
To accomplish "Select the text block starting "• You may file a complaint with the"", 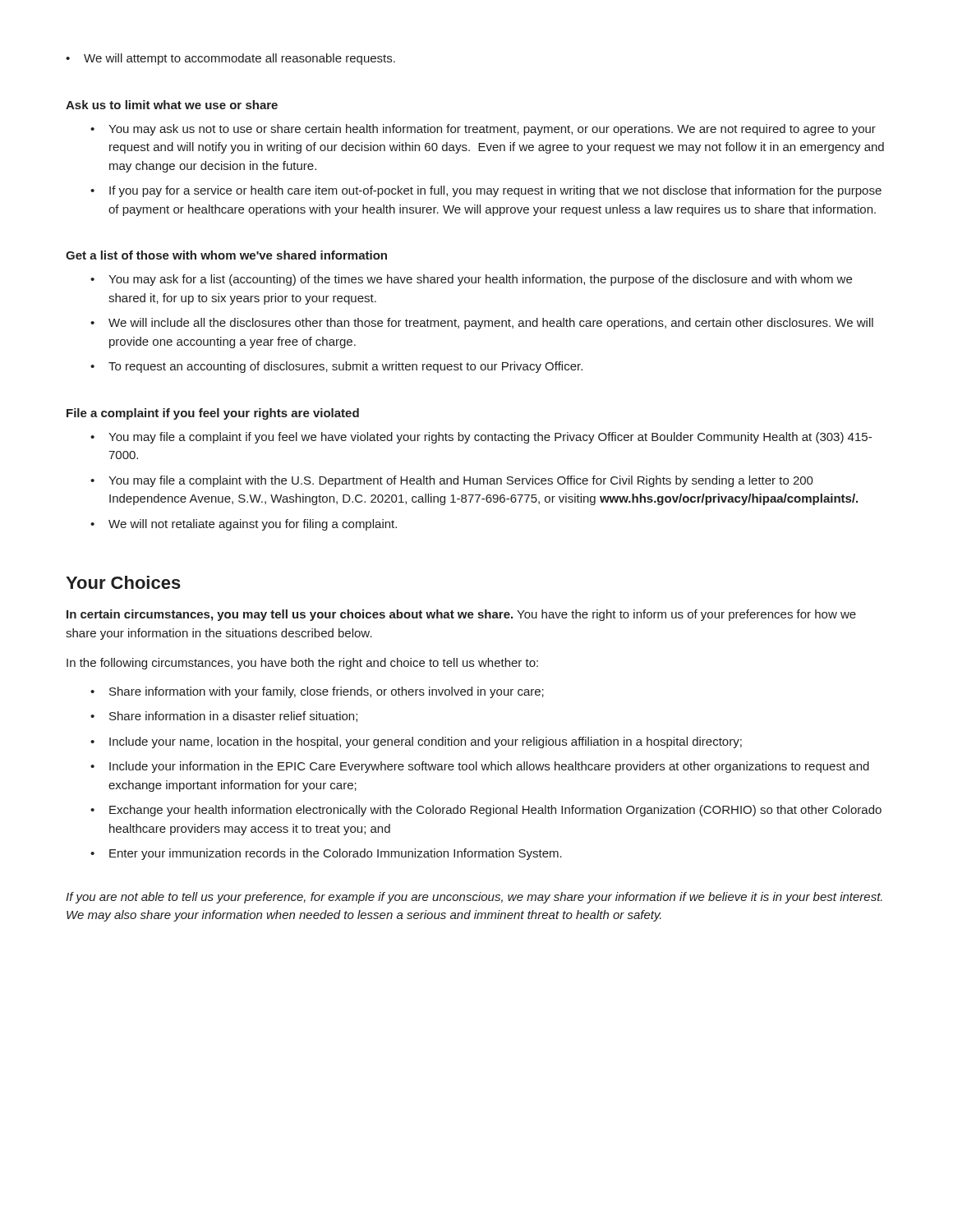I will tap(489, 489).
